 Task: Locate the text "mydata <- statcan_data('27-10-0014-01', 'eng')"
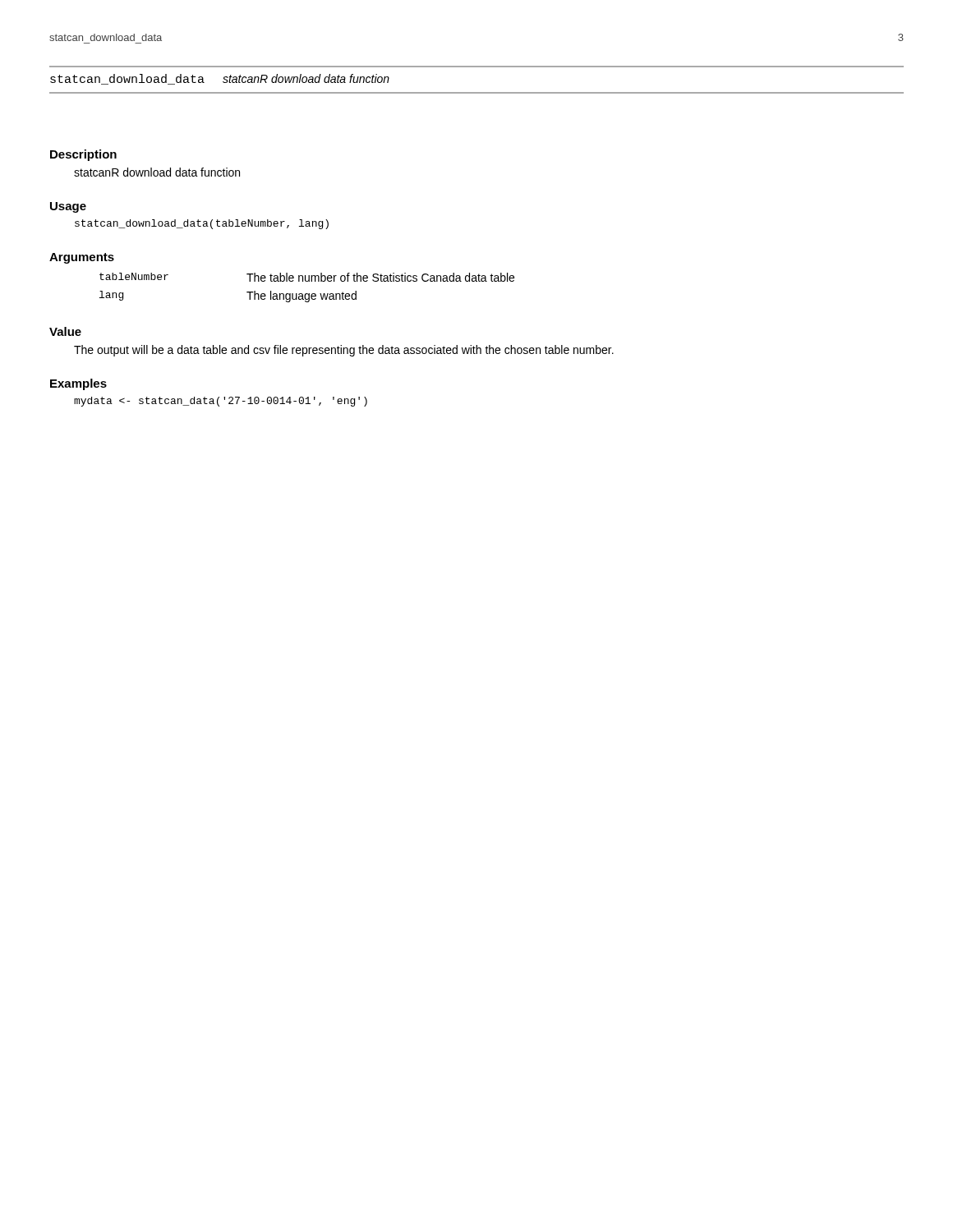point(221,401)
